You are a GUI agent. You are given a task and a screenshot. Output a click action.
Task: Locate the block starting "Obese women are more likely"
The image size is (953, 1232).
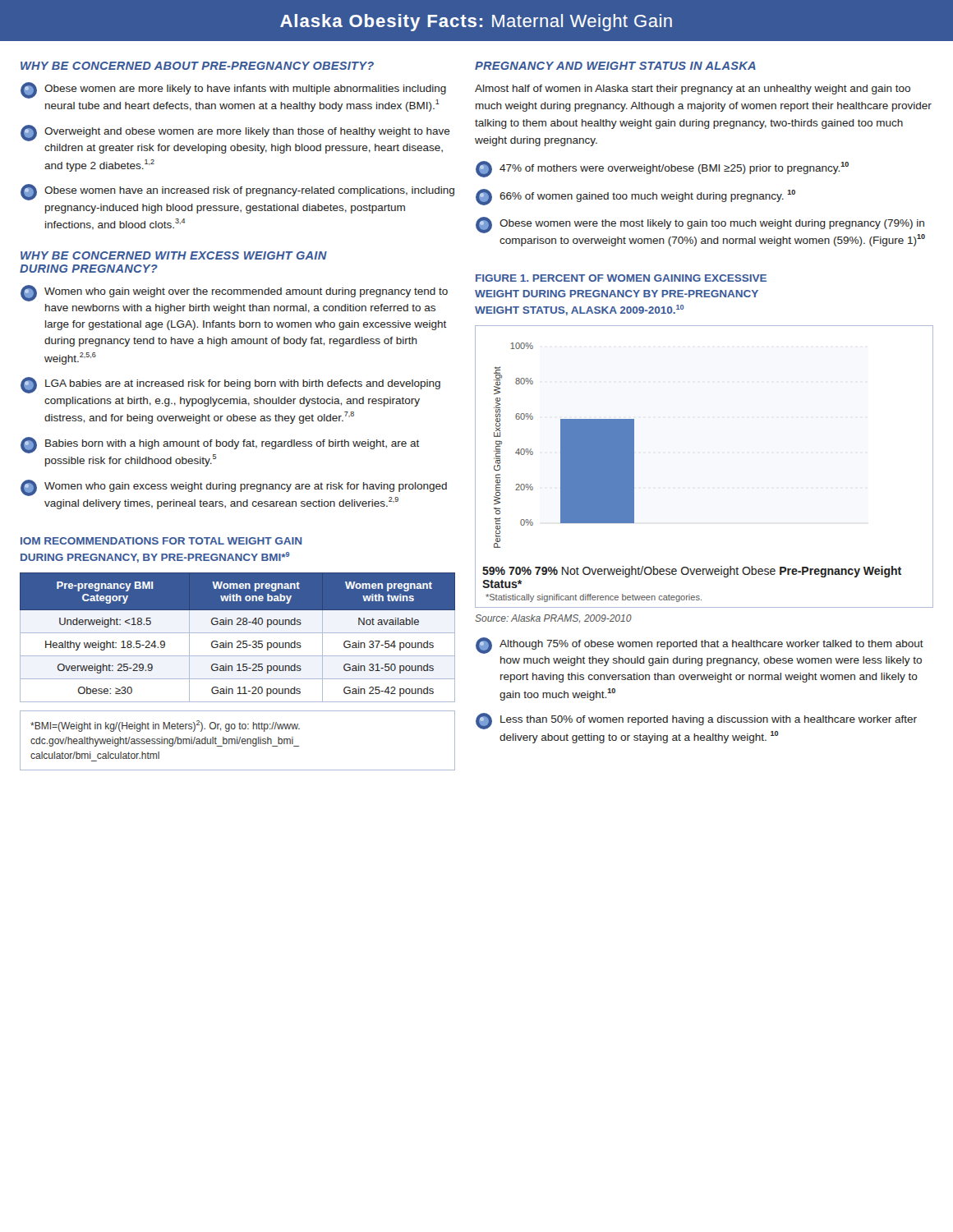click(x=237, y=97)
